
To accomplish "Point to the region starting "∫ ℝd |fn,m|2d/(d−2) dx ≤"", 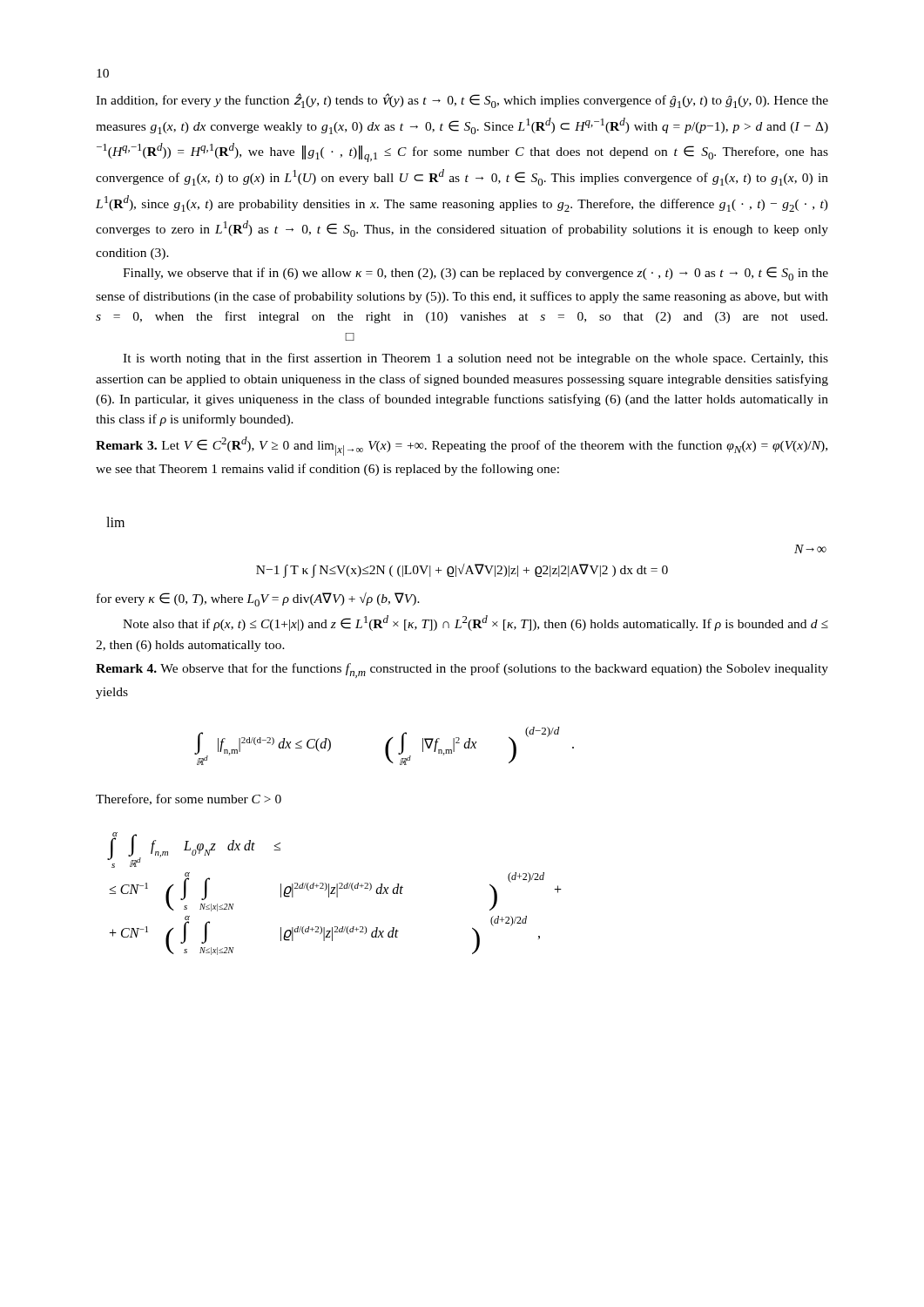I will pos(462,745).
